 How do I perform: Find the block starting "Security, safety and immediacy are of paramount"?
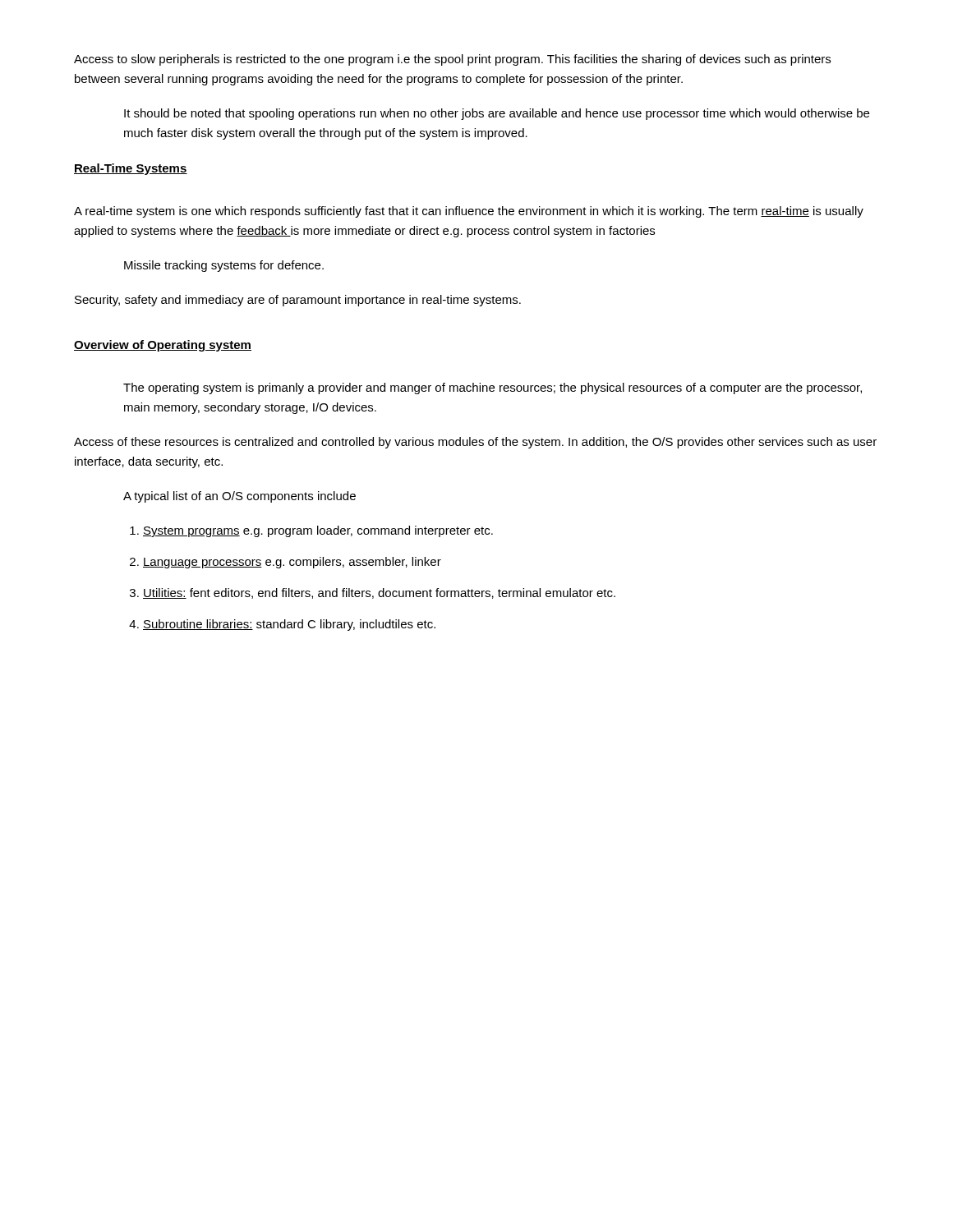(476, 300)
